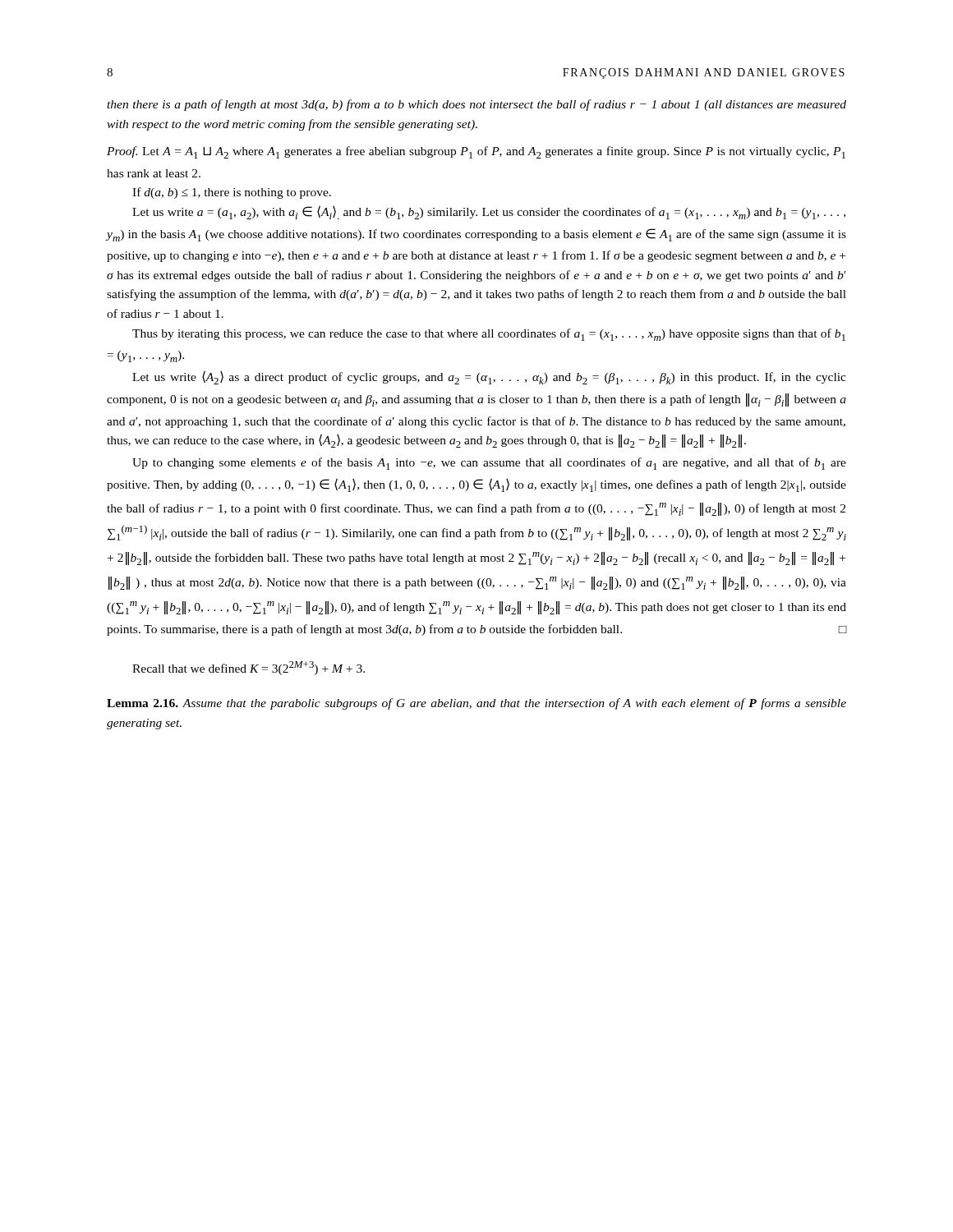This screenshot has width=953, height=1232.
Task: Click on the text block containing "Lemma 2.16. Assume that the"
Action: (476, 712)
